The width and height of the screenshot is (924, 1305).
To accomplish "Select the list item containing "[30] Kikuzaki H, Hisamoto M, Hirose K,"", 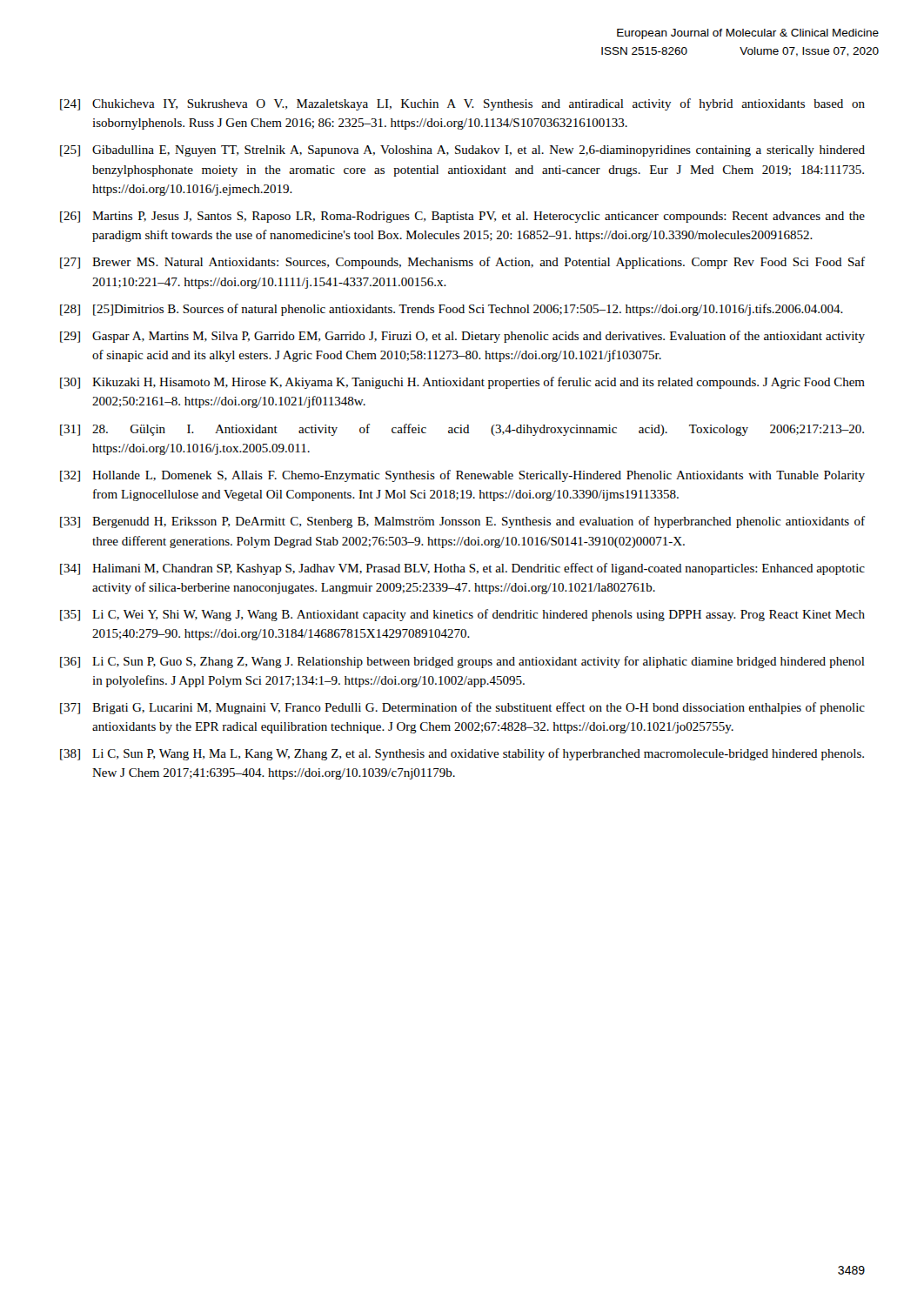I will pos(462,392).
